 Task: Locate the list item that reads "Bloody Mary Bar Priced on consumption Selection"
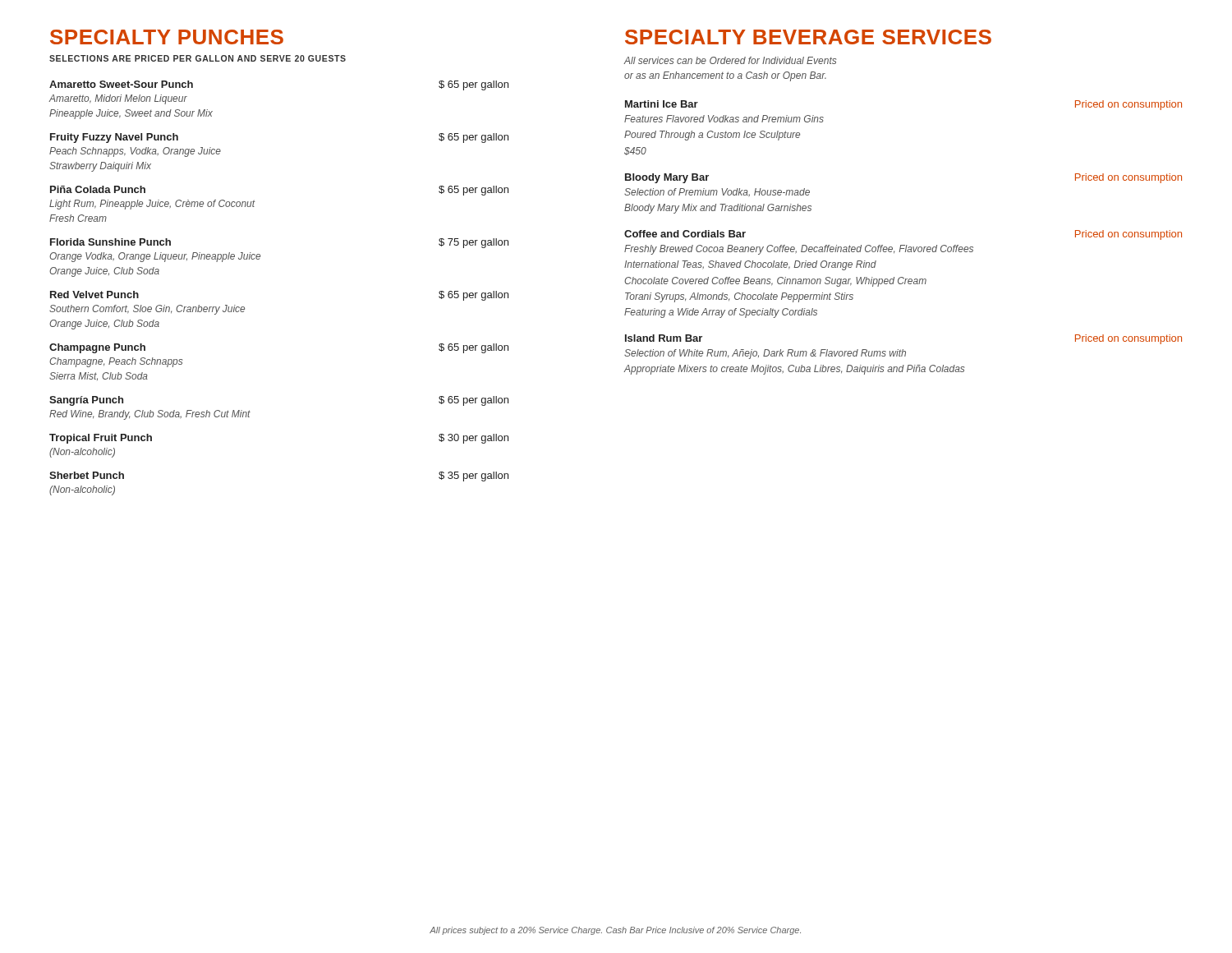667,178
